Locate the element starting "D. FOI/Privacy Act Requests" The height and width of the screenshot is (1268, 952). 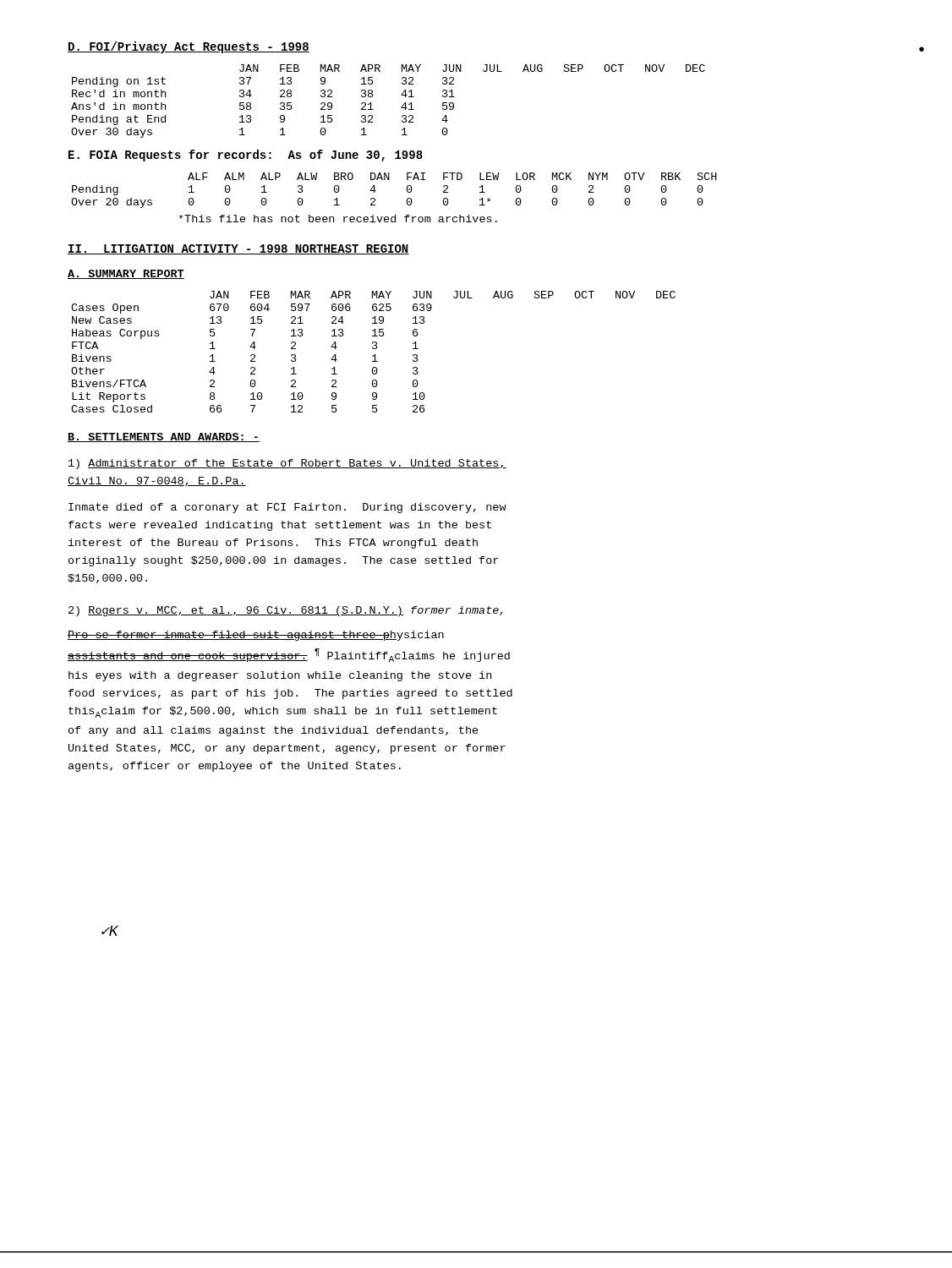(x=188, y=47)
